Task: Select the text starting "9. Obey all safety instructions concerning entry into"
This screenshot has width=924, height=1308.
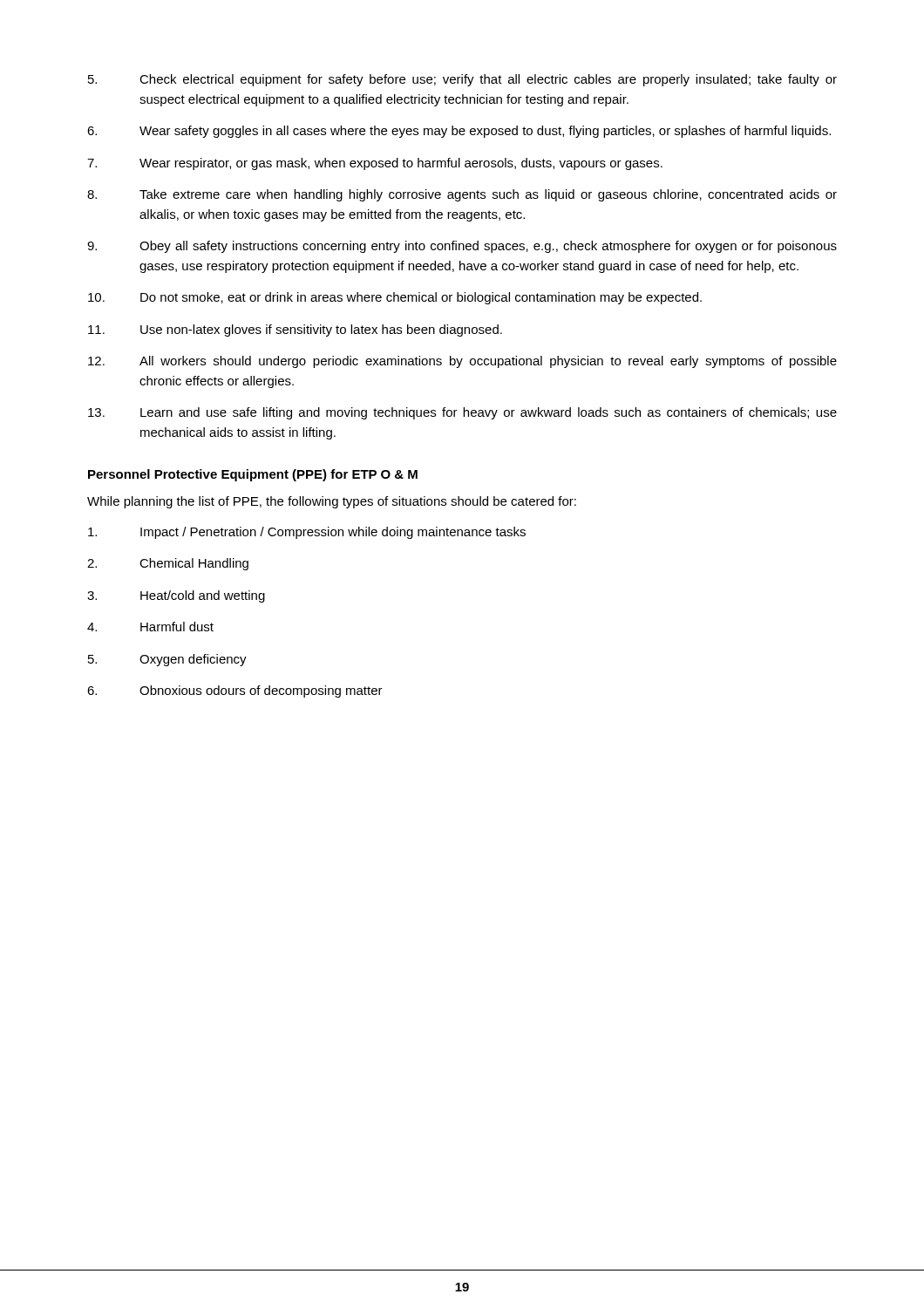Action: click(x=462, y=256)
